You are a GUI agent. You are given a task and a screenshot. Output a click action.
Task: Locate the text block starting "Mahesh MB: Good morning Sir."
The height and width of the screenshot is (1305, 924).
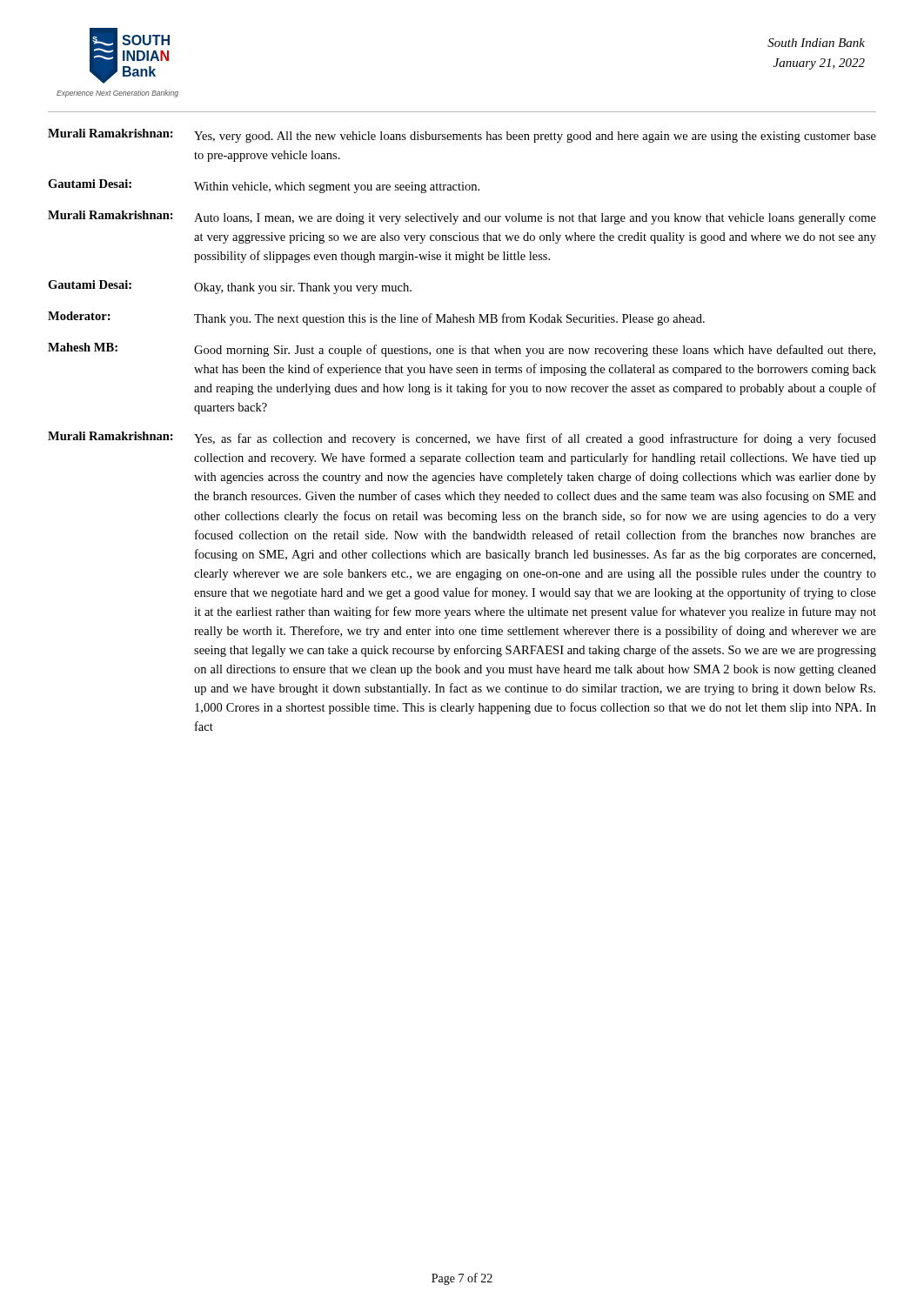(x=462, y=379)
